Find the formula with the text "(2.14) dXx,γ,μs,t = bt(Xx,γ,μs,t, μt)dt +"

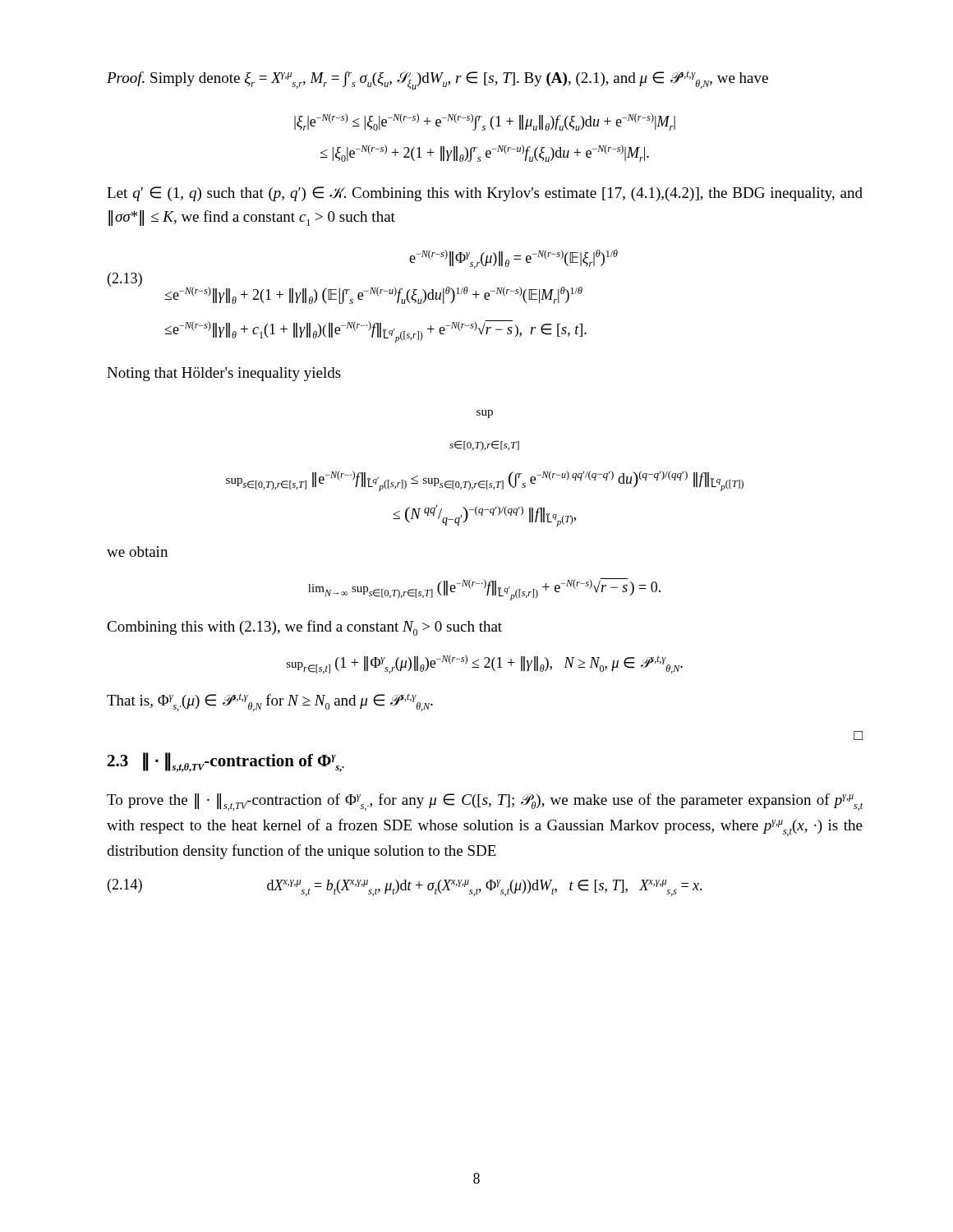point(485,886)
